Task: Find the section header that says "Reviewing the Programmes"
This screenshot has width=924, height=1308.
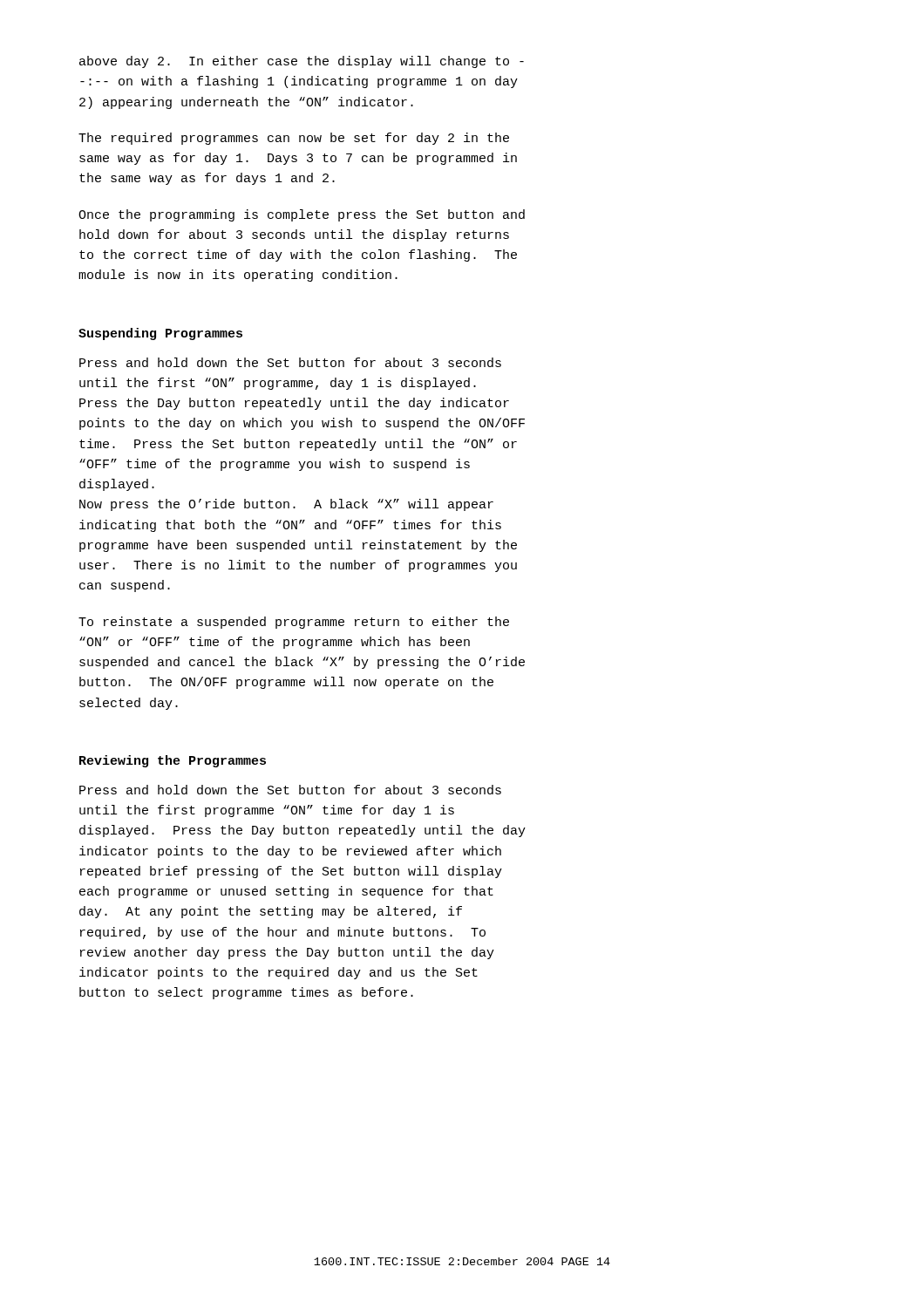Action: coord(173,761)
